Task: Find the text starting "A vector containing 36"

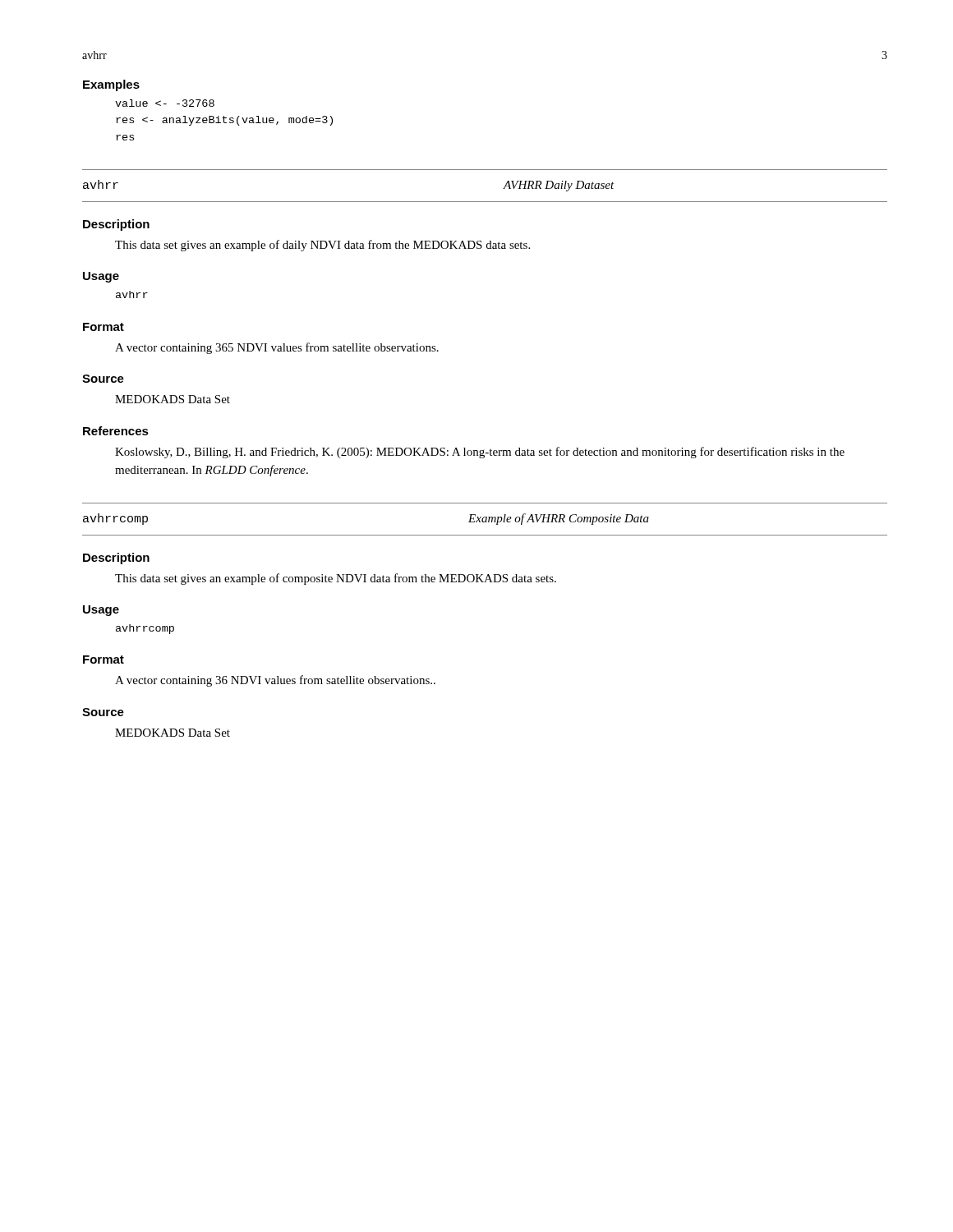Action: [x=276, y=680]
